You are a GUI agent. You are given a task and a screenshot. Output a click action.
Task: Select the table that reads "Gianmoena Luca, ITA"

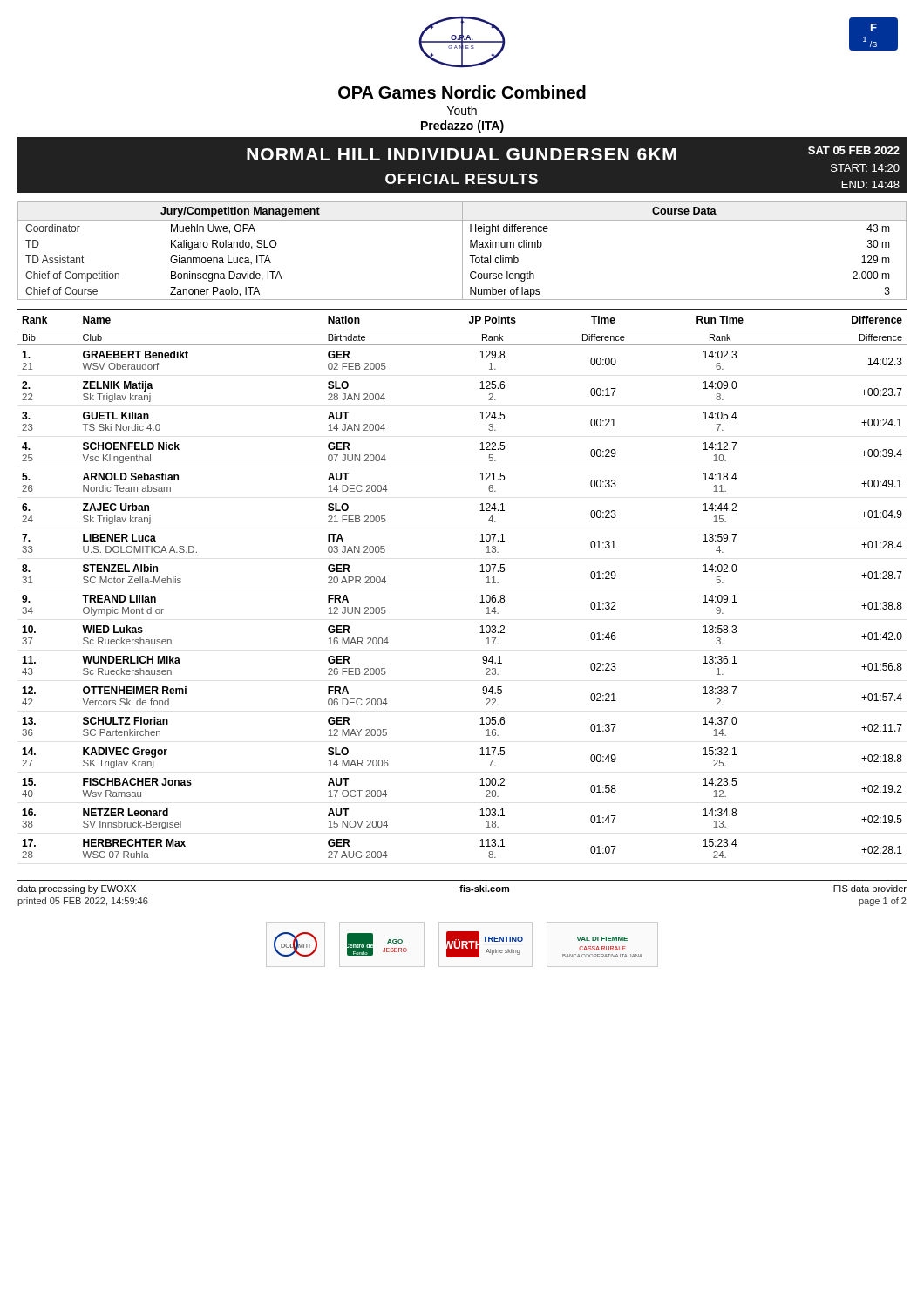pos(240,251)
